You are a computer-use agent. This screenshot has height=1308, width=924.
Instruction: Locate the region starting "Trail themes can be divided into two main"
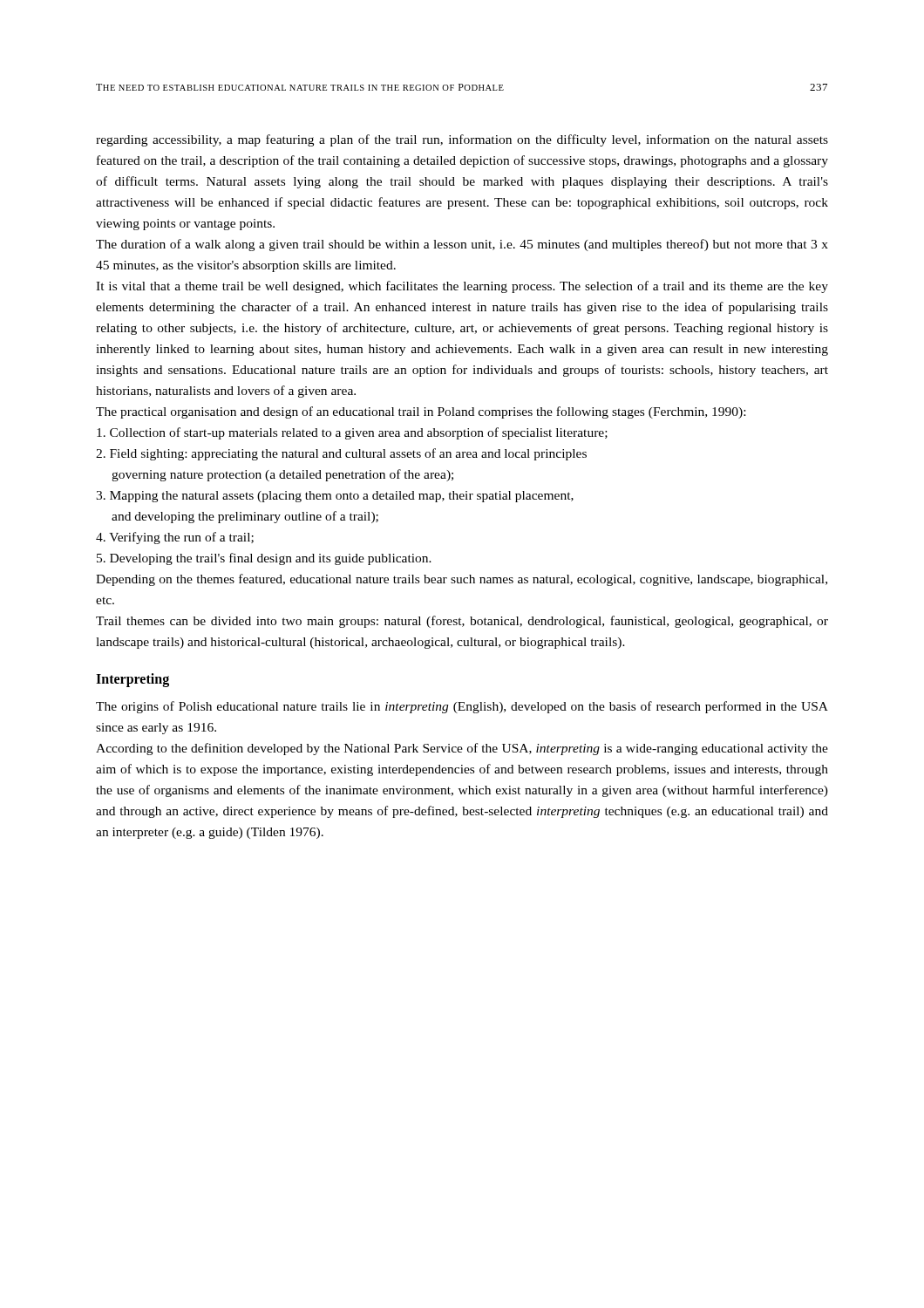462,632
